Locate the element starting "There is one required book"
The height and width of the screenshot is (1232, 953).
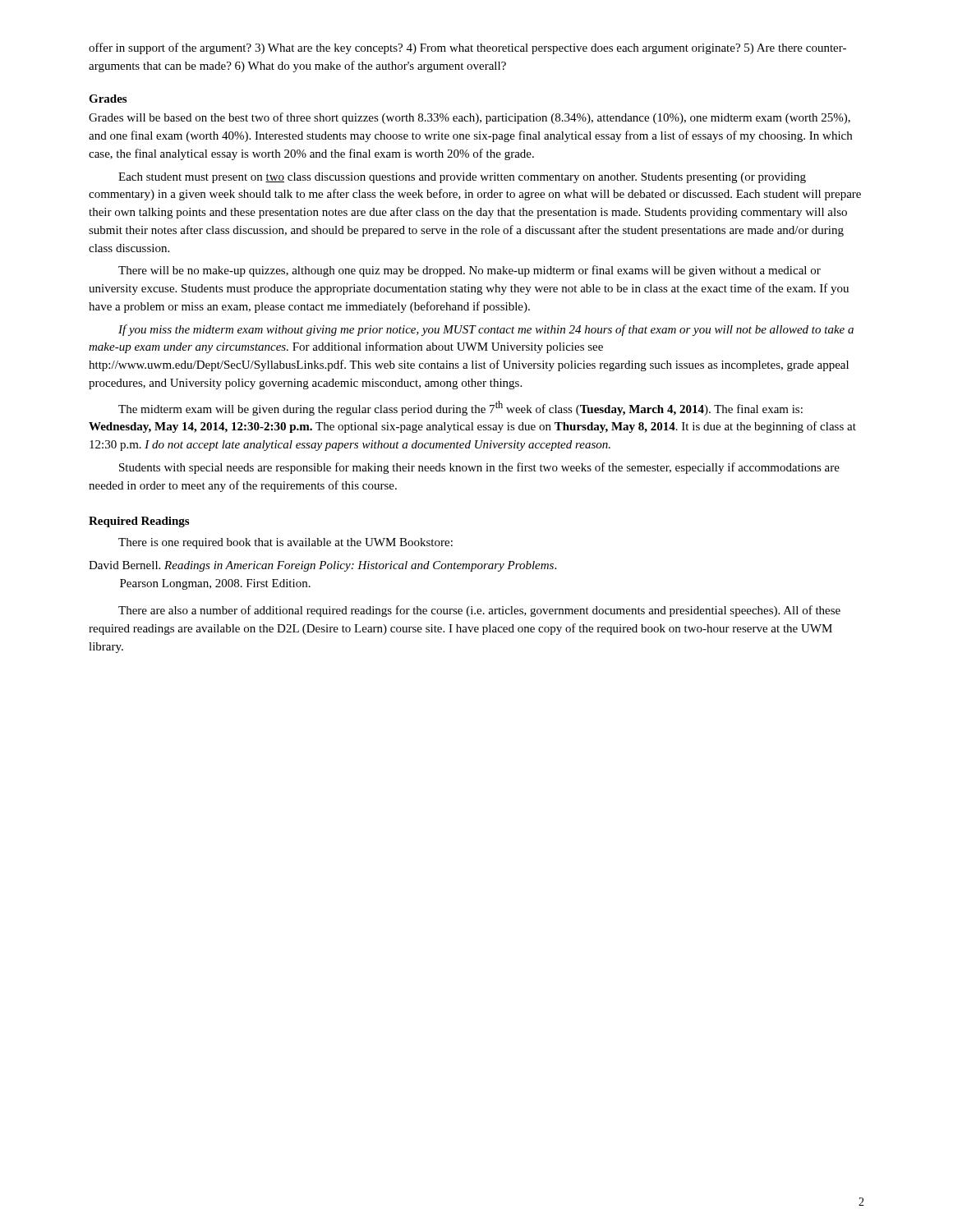(285, 543)
